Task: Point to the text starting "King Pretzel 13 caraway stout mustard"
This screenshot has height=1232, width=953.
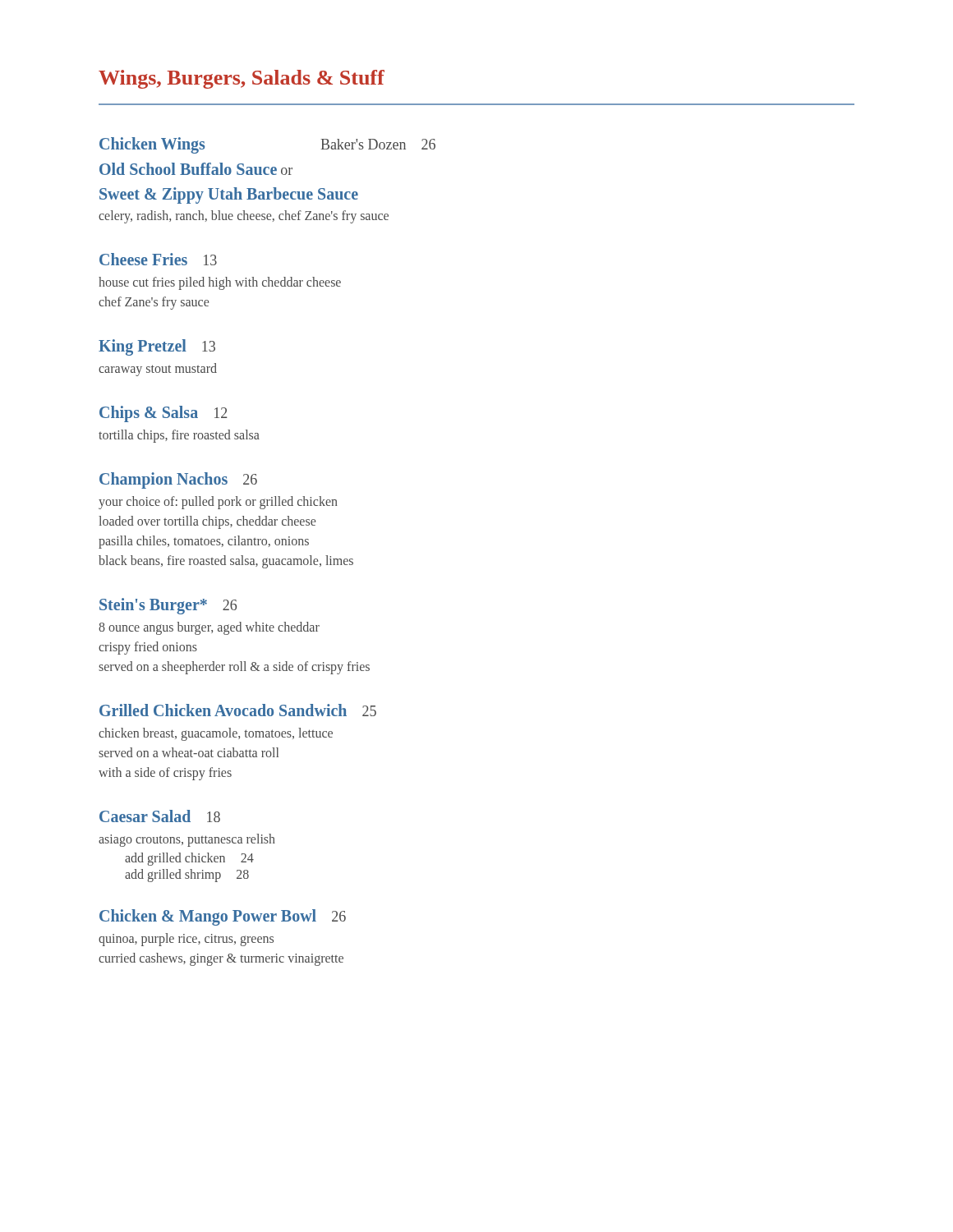Action: click(157, 347)
